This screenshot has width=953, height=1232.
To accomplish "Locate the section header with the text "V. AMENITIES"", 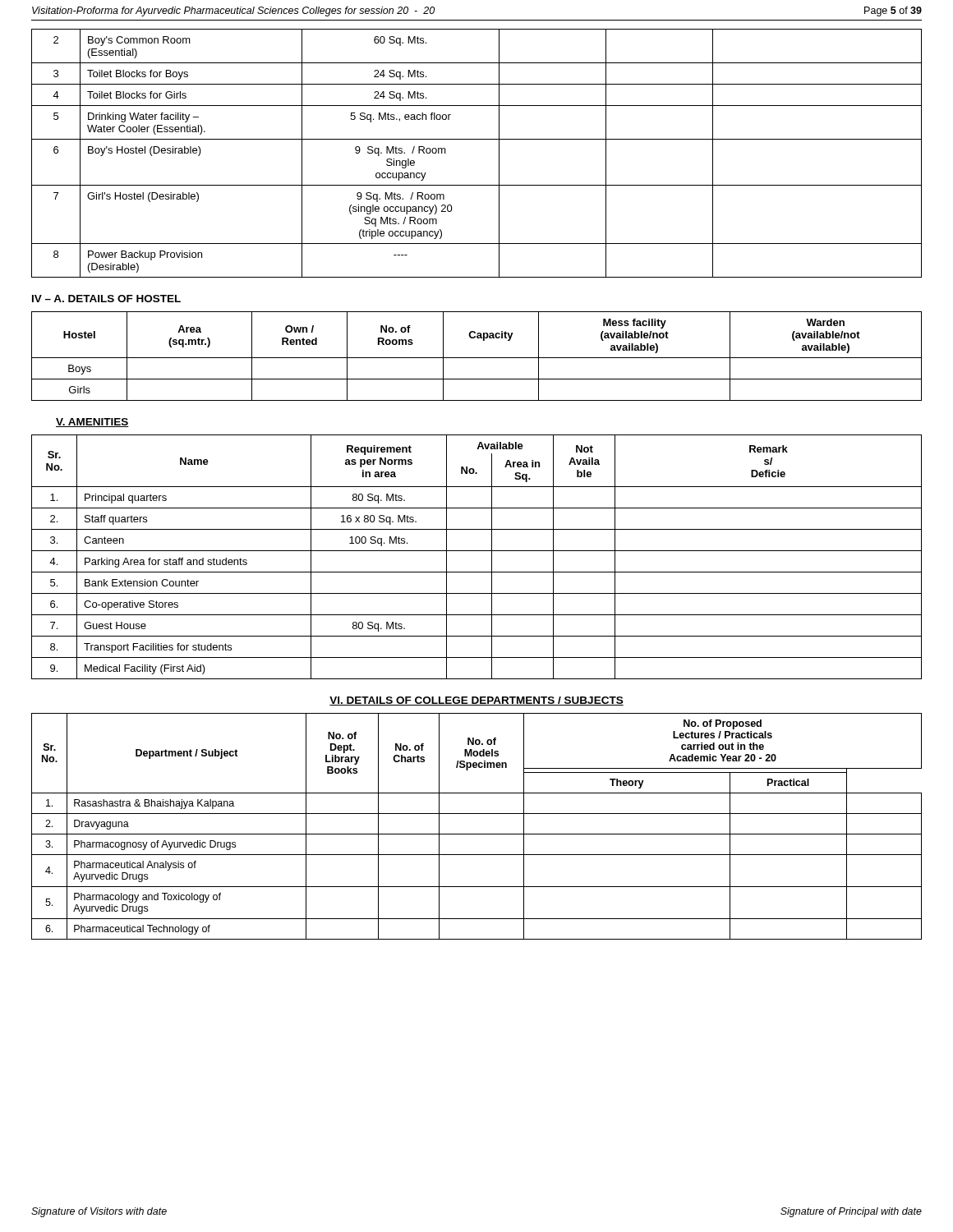I will [x=92, y=422].
